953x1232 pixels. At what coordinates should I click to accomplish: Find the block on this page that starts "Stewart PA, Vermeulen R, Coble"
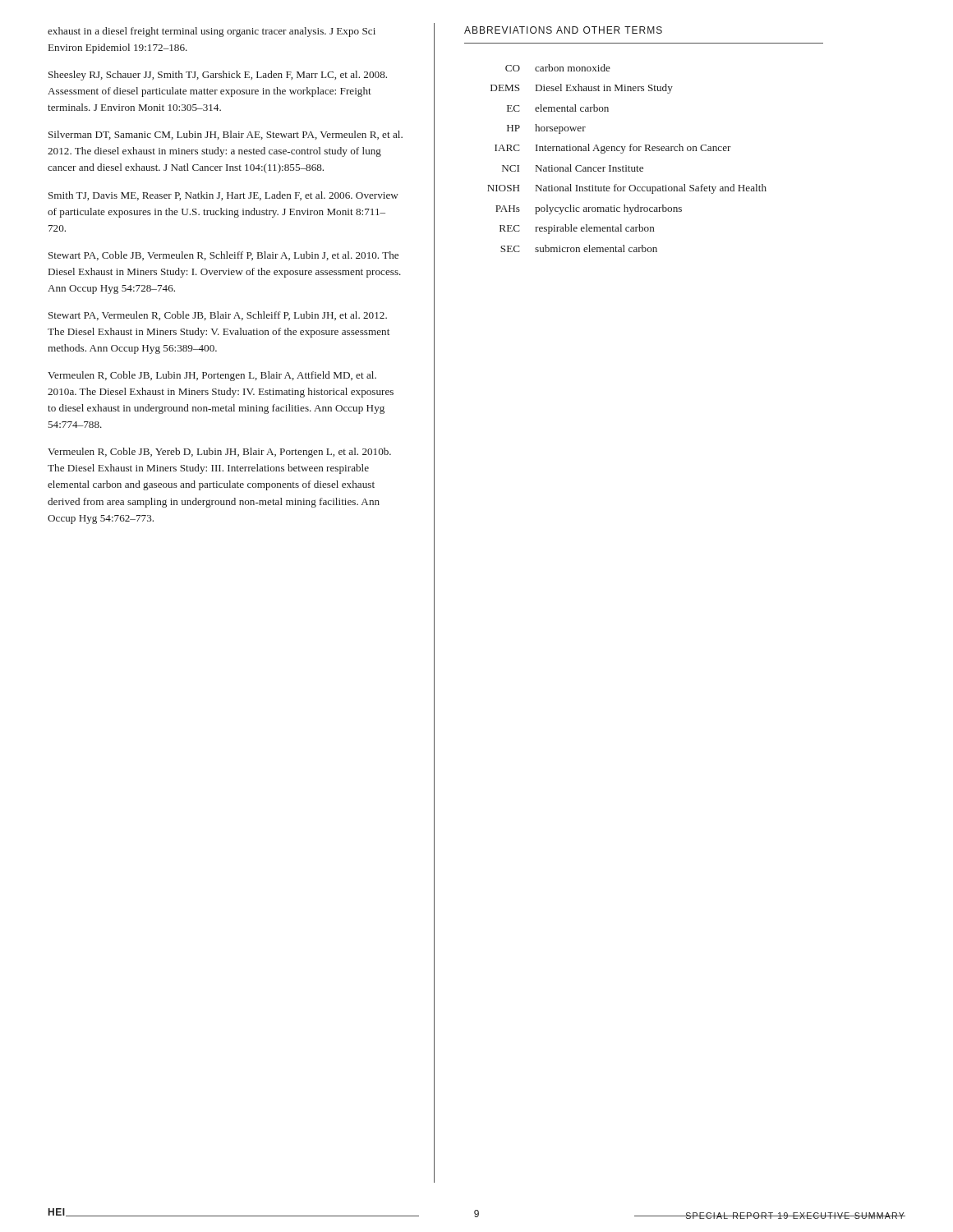pyautogui.click(x=219, y=331)
